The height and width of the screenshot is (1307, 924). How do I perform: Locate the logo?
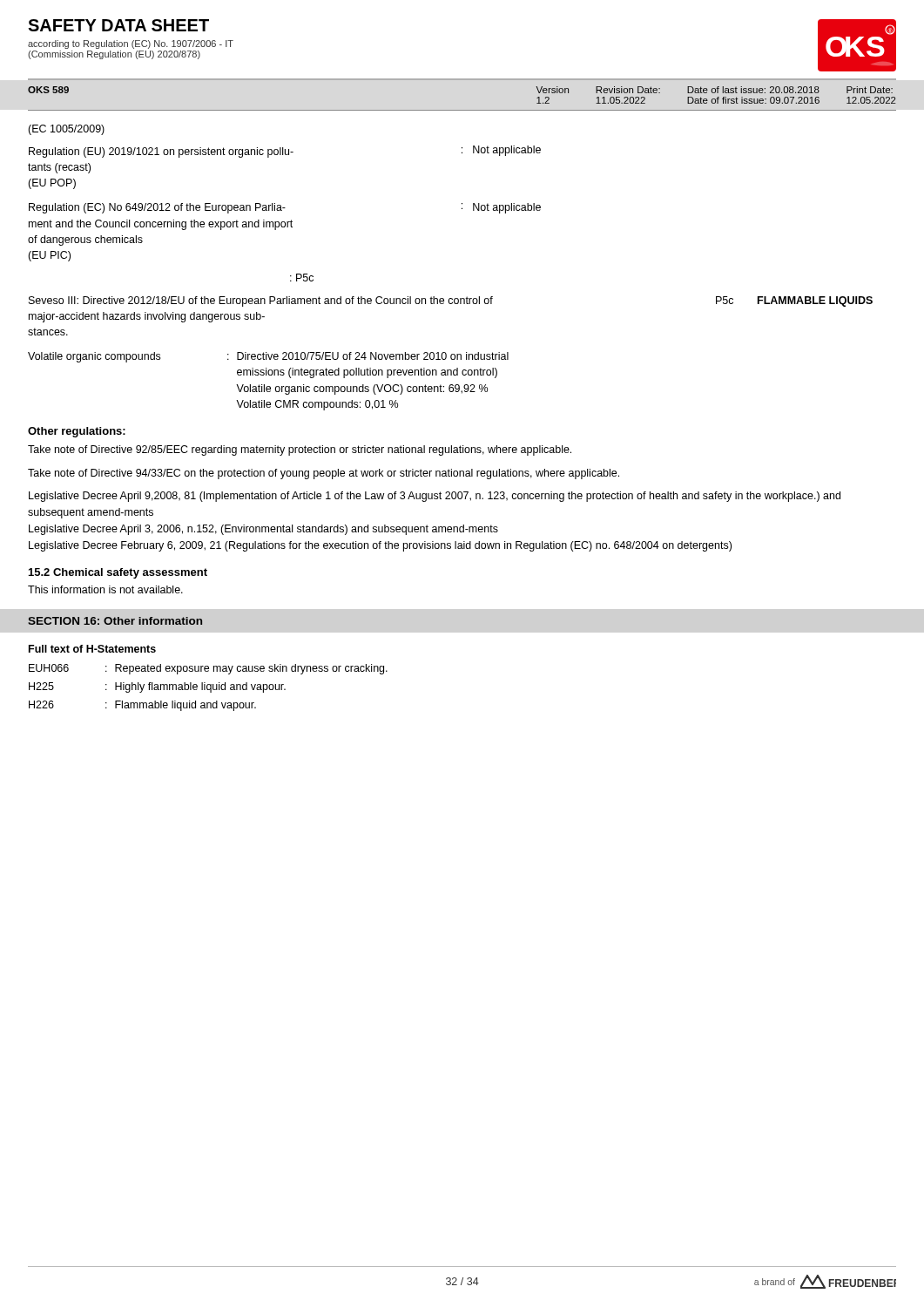(x=857, y=45)
